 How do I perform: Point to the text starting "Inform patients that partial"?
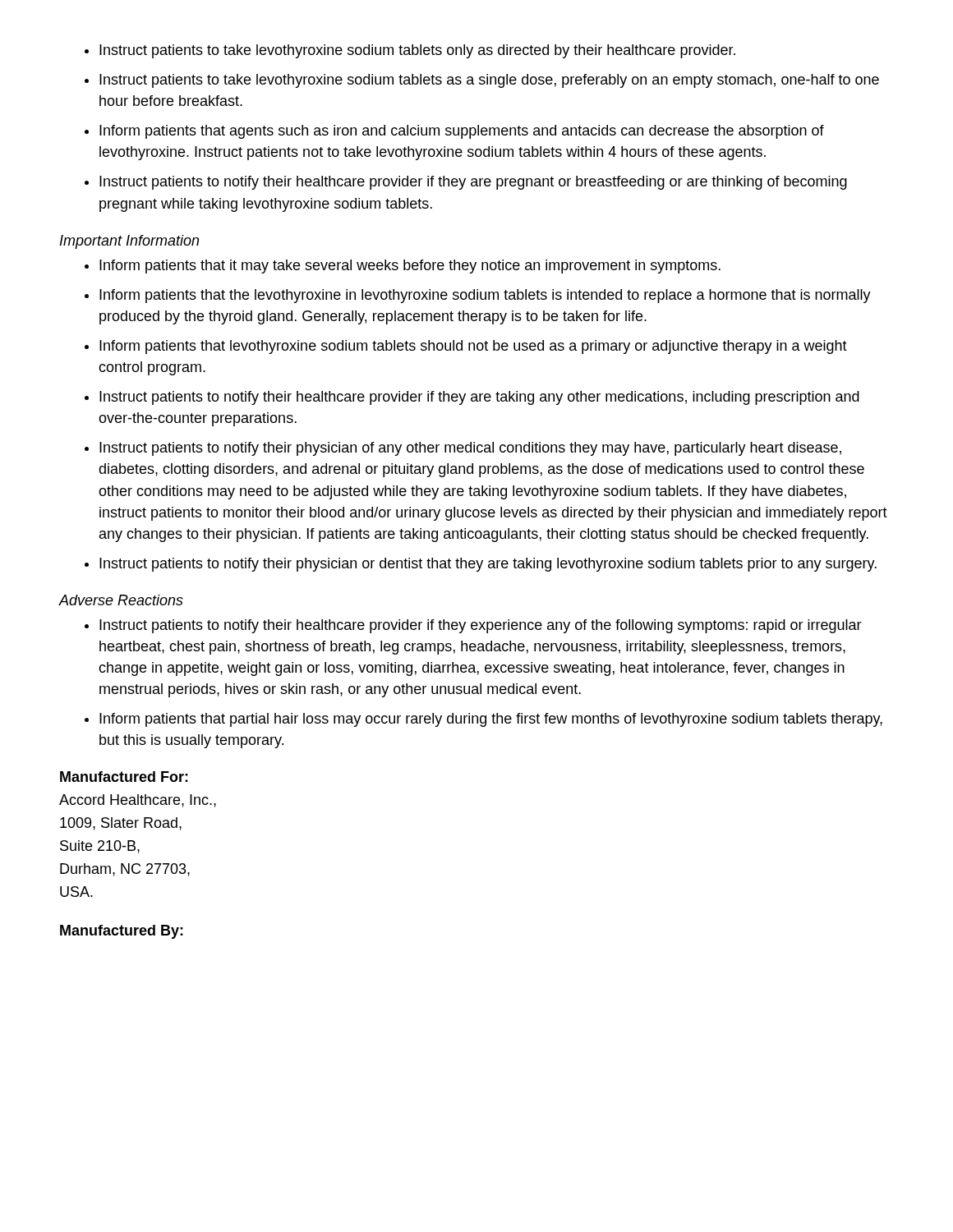[x=491, y=730]
